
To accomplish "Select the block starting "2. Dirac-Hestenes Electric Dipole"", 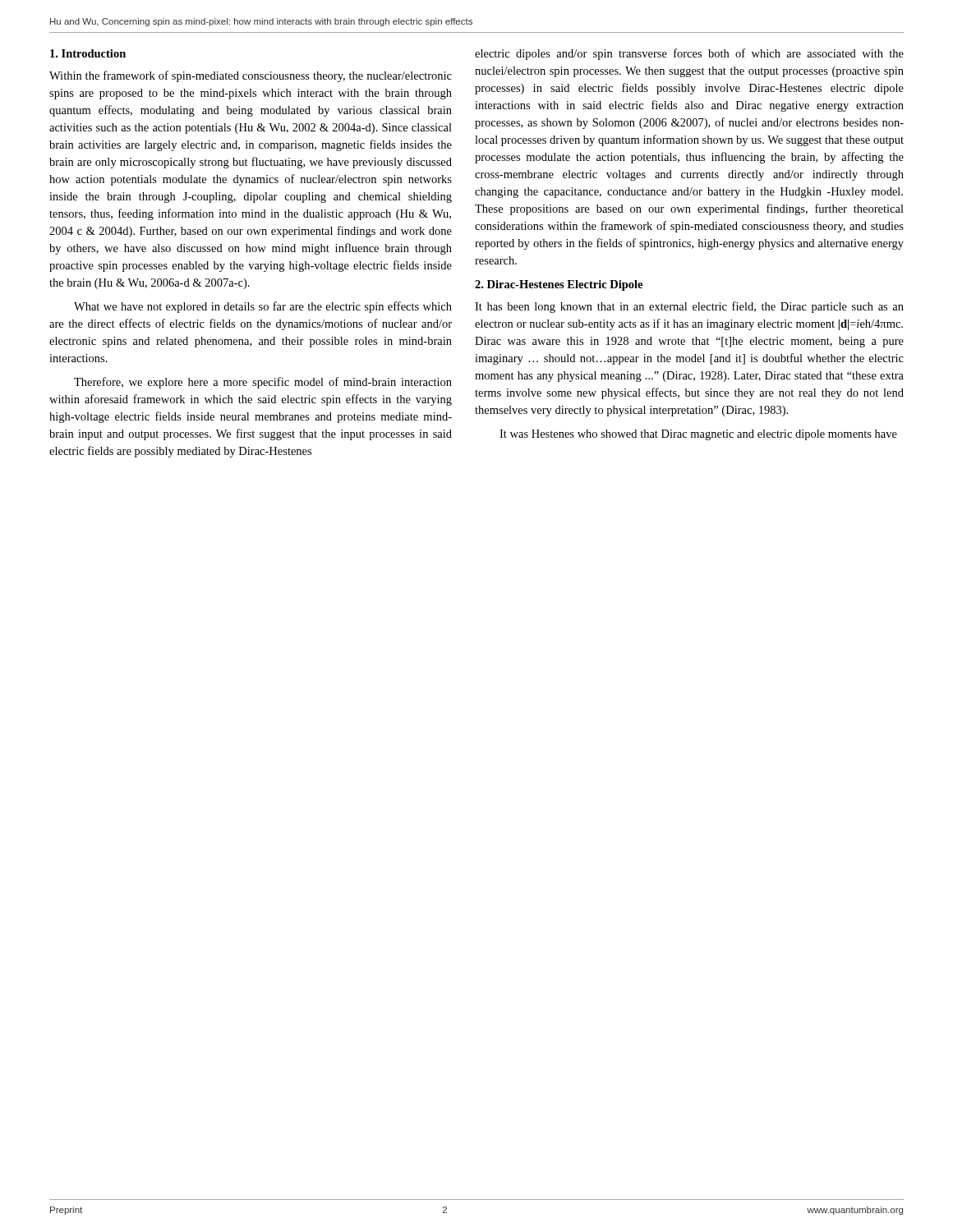I will (559, 284).
